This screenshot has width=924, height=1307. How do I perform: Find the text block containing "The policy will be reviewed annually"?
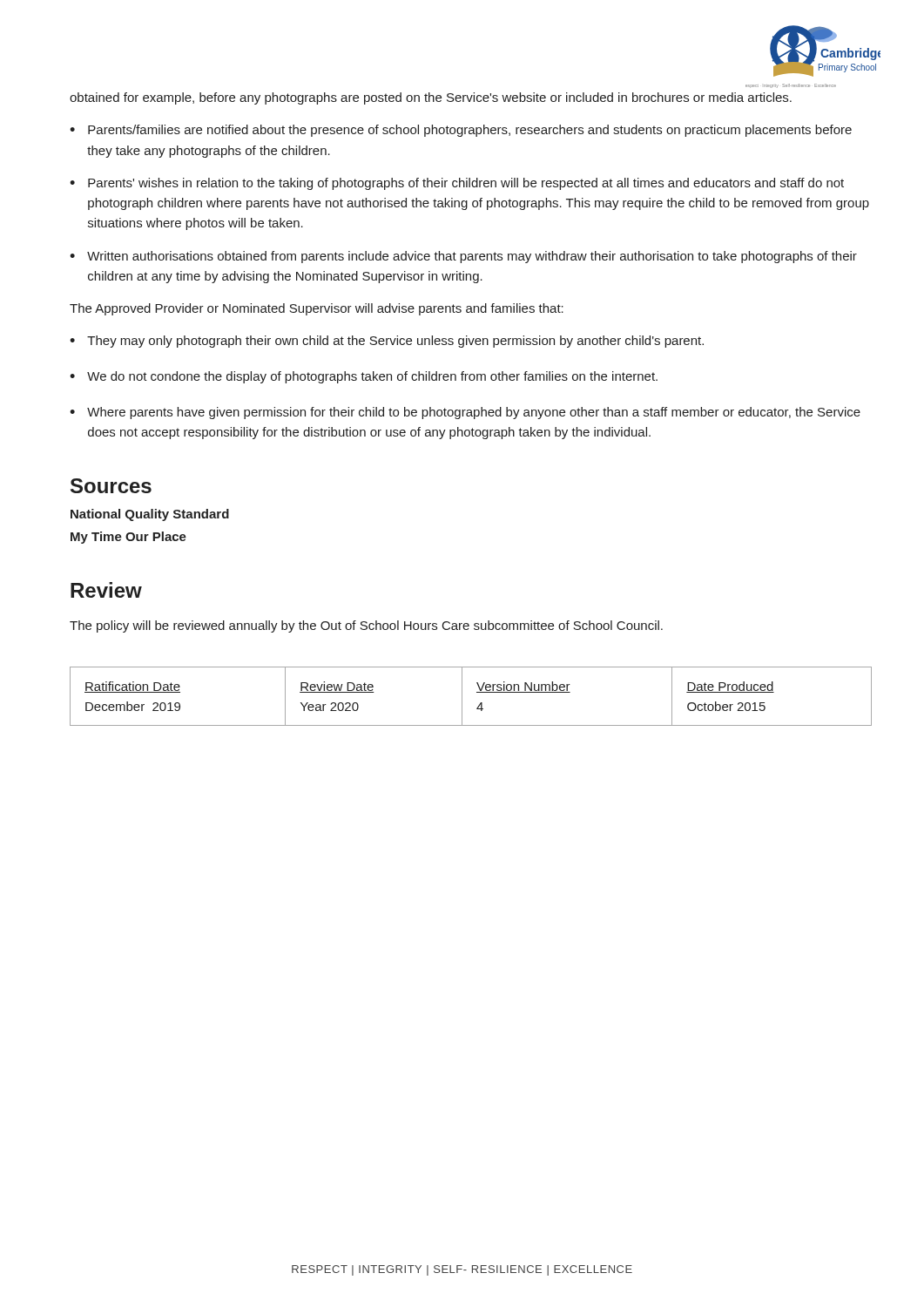tap(367, 625)
